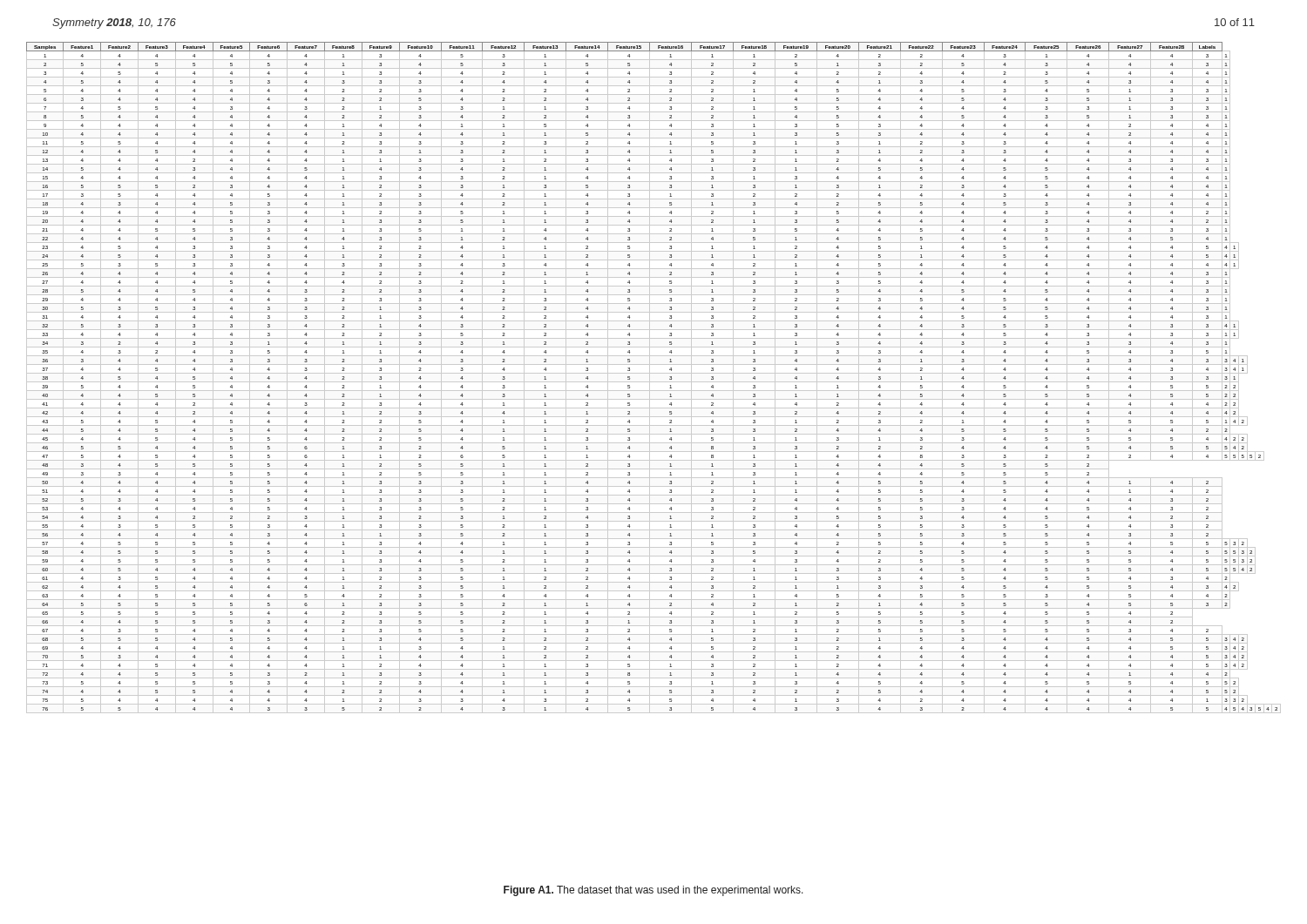
Task: Click on the text block starting "Figure A1. The dataset that was used"
Action: coord(654,890)
